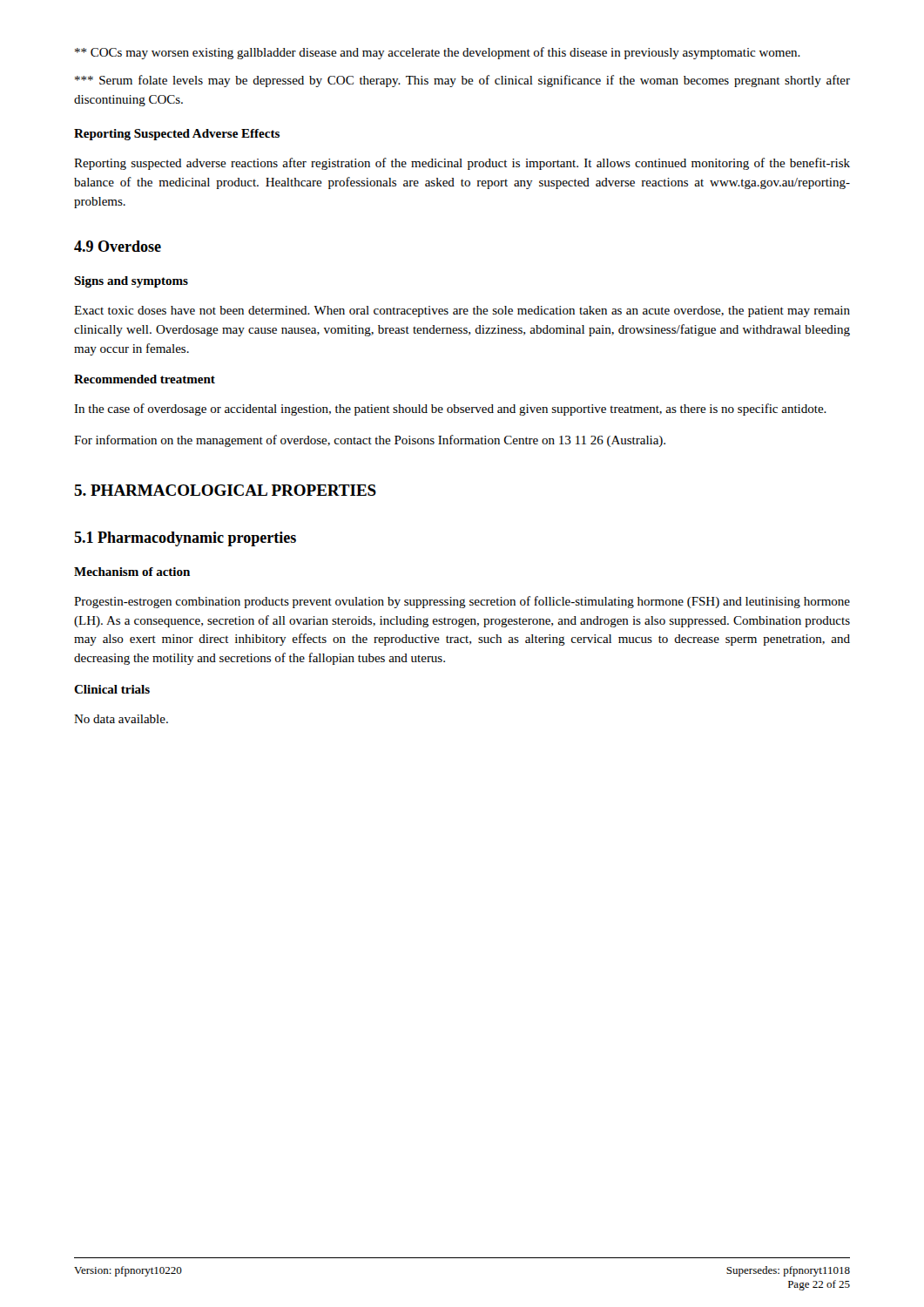Find the block starting "4.9 Overdose"
The image size is (924, 1307).
[118, 246]
